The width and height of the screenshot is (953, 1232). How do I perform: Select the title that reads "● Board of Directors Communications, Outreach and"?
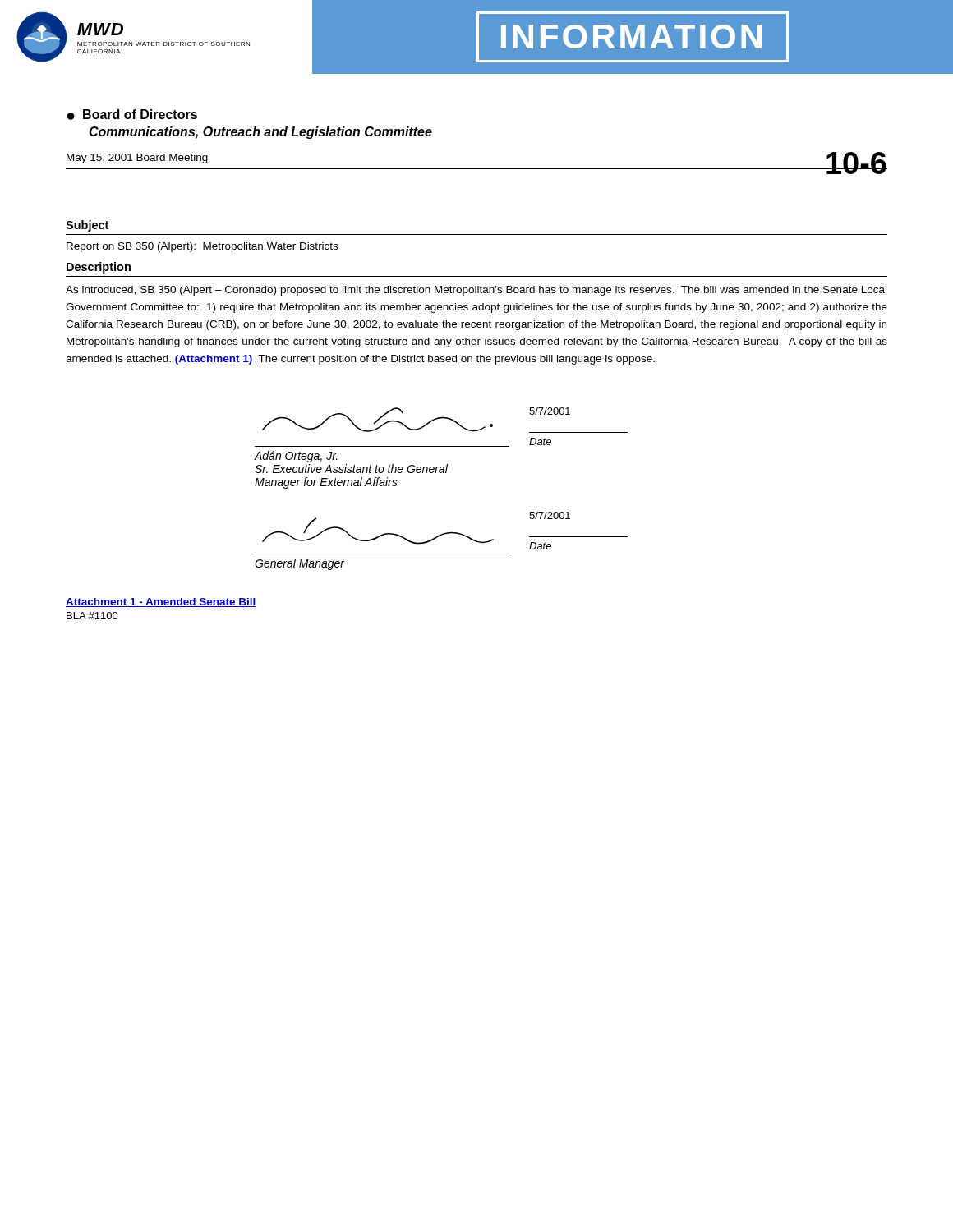tap(132, 115)
